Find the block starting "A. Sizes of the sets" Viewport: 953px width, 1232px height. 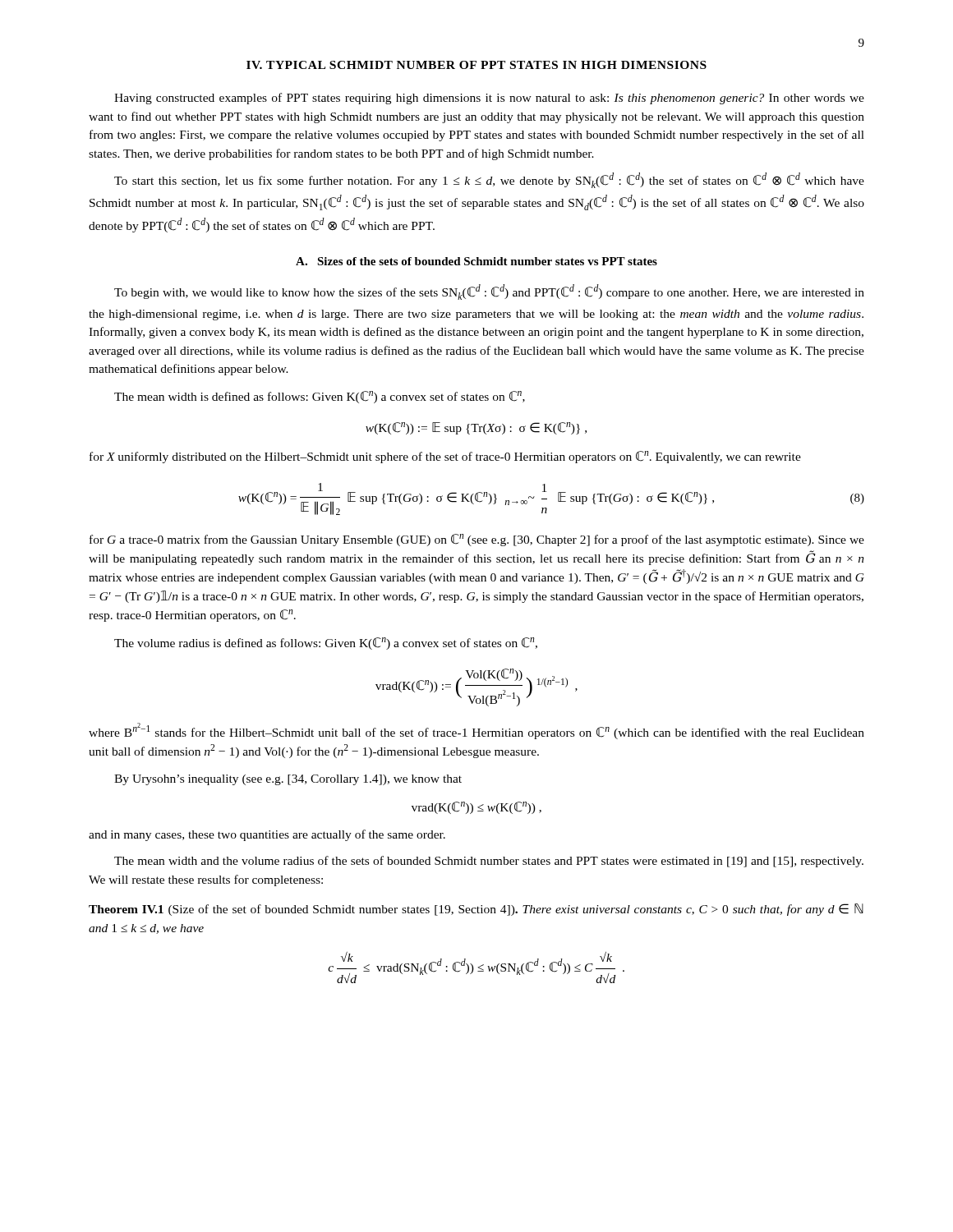tap(476, 262)
